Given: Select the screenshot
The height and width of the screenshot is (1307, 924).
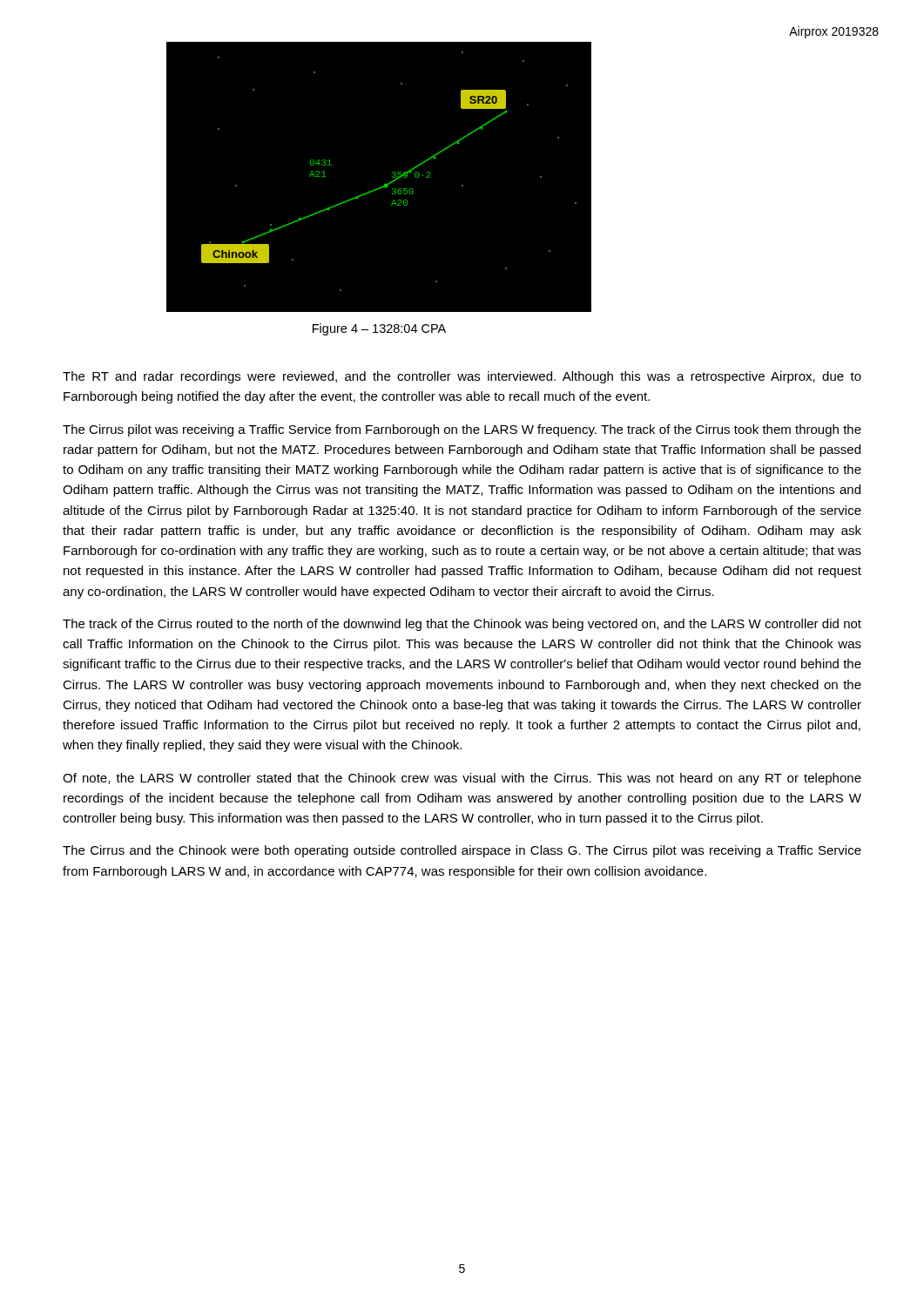Looking at the screenshot, I should (x=379, y=189).
